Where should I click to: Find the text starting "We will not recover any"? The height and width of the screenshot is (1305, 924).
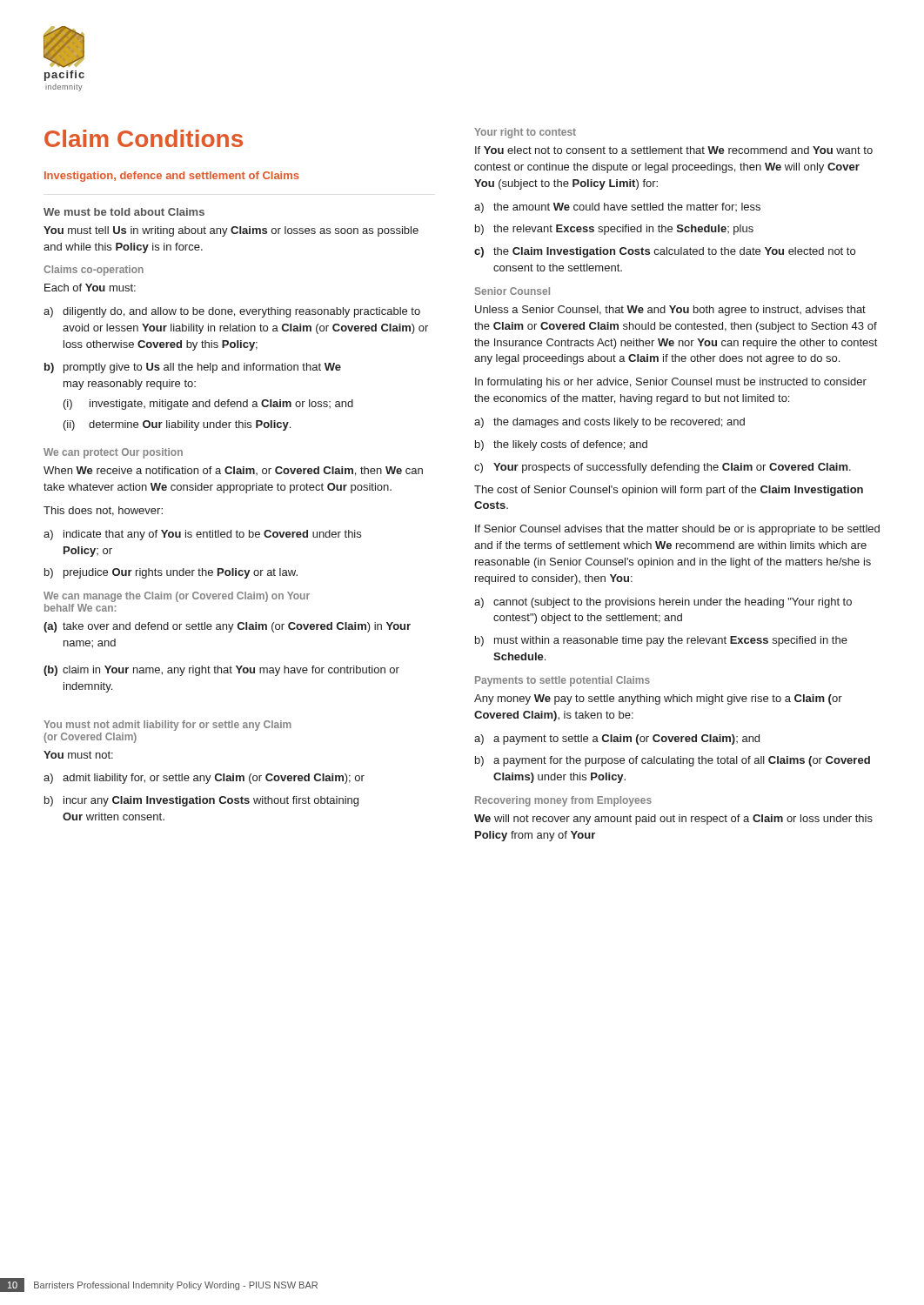coord(678,827)
